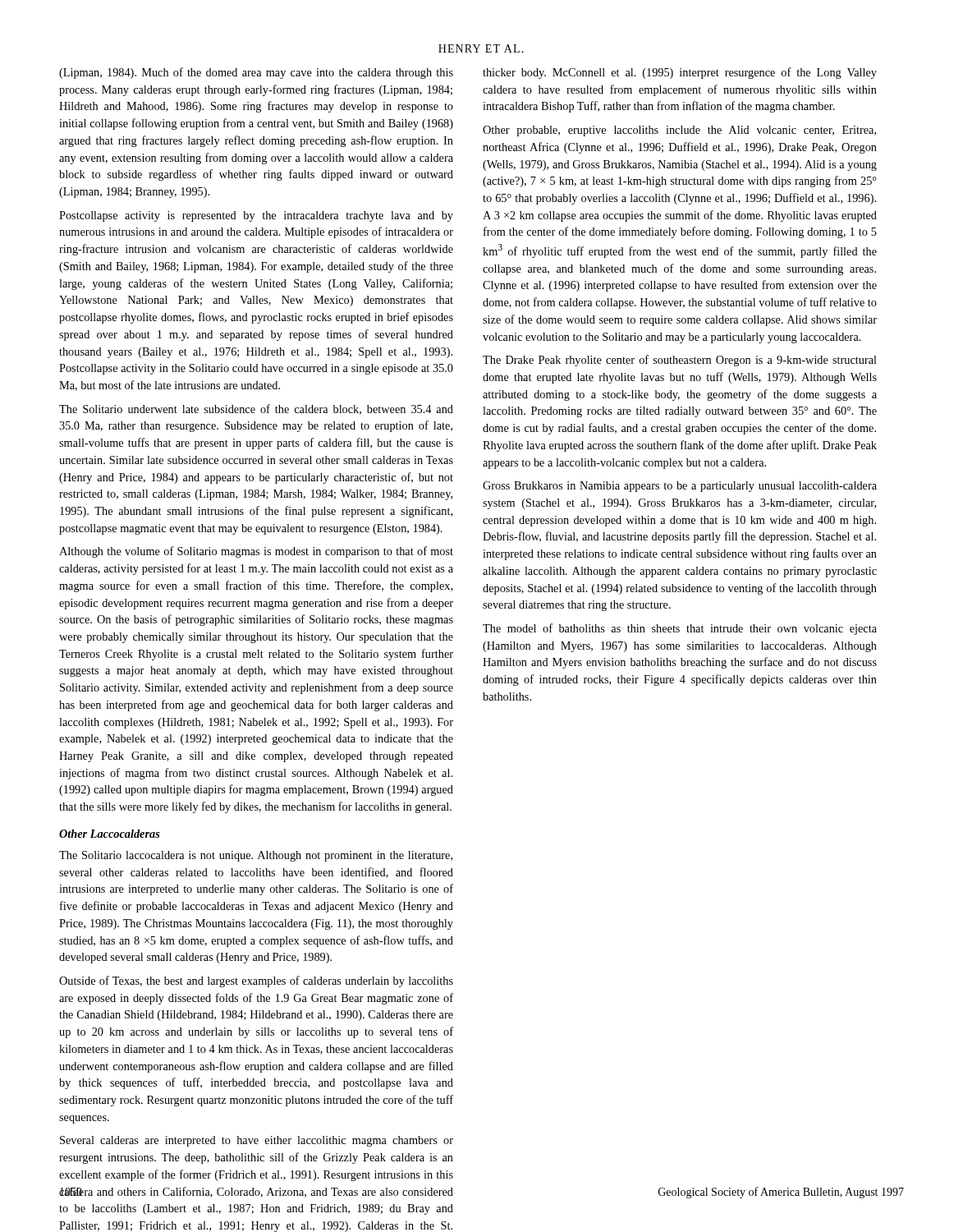Screen dimensions: 1232x963
Task: Where is the passage that starts "Postcollapse activity is represented"?
Action: coord(256,300)
